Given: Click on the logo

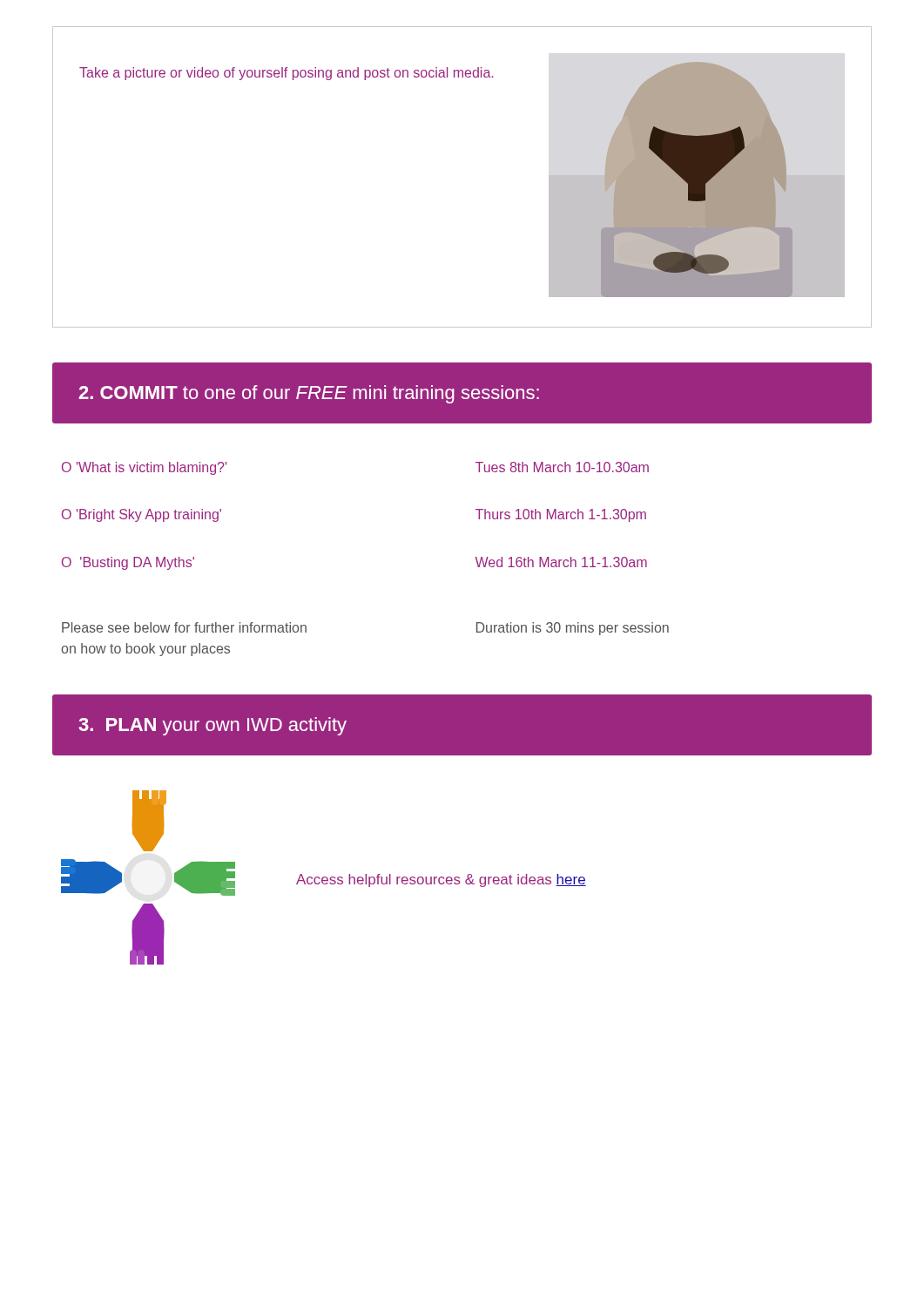Looking at the screenshot, I should [157, 879].
